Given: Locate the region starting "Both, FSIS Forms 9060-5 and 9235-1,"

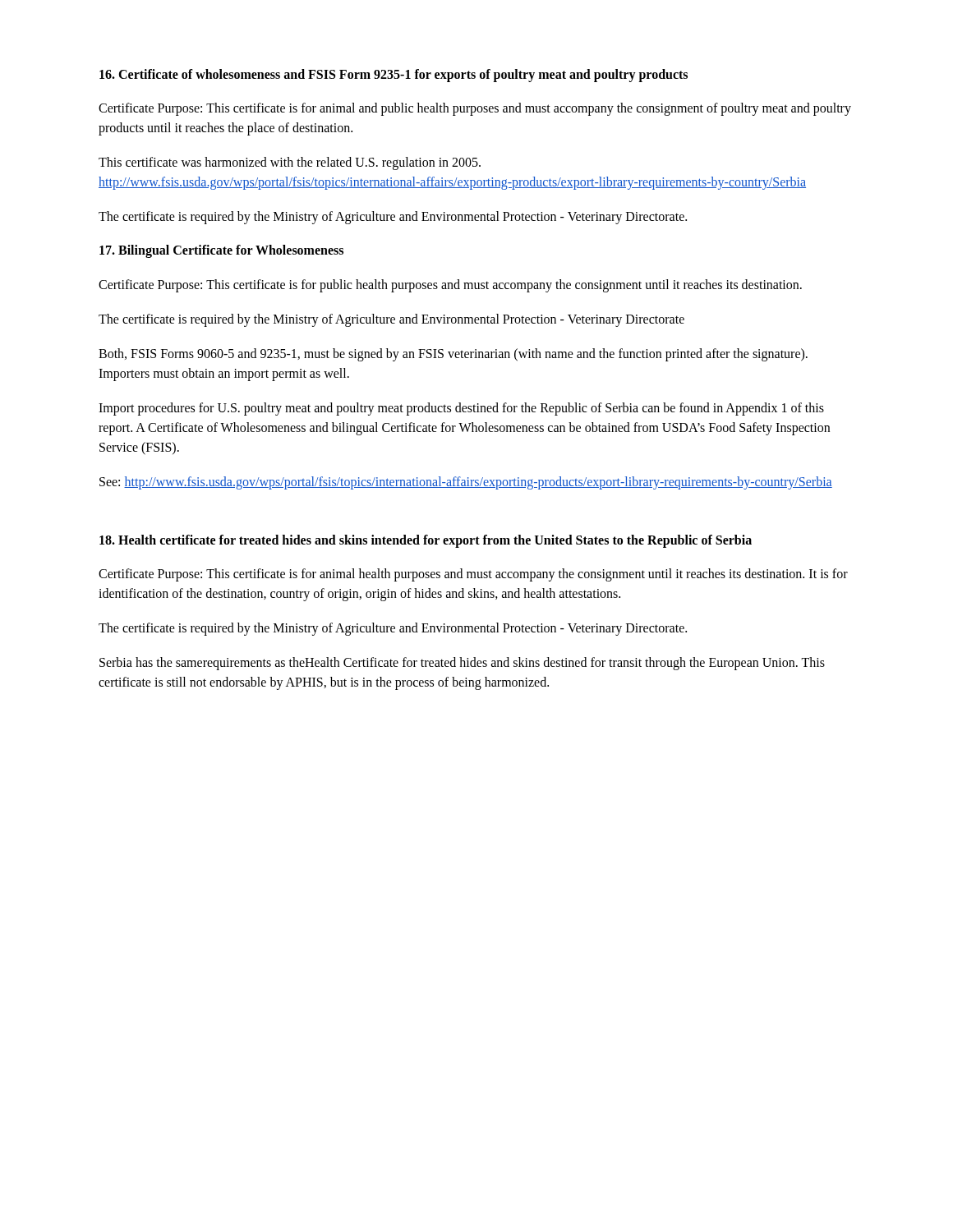Looking at the screenshot, I should tap(453, 363).
